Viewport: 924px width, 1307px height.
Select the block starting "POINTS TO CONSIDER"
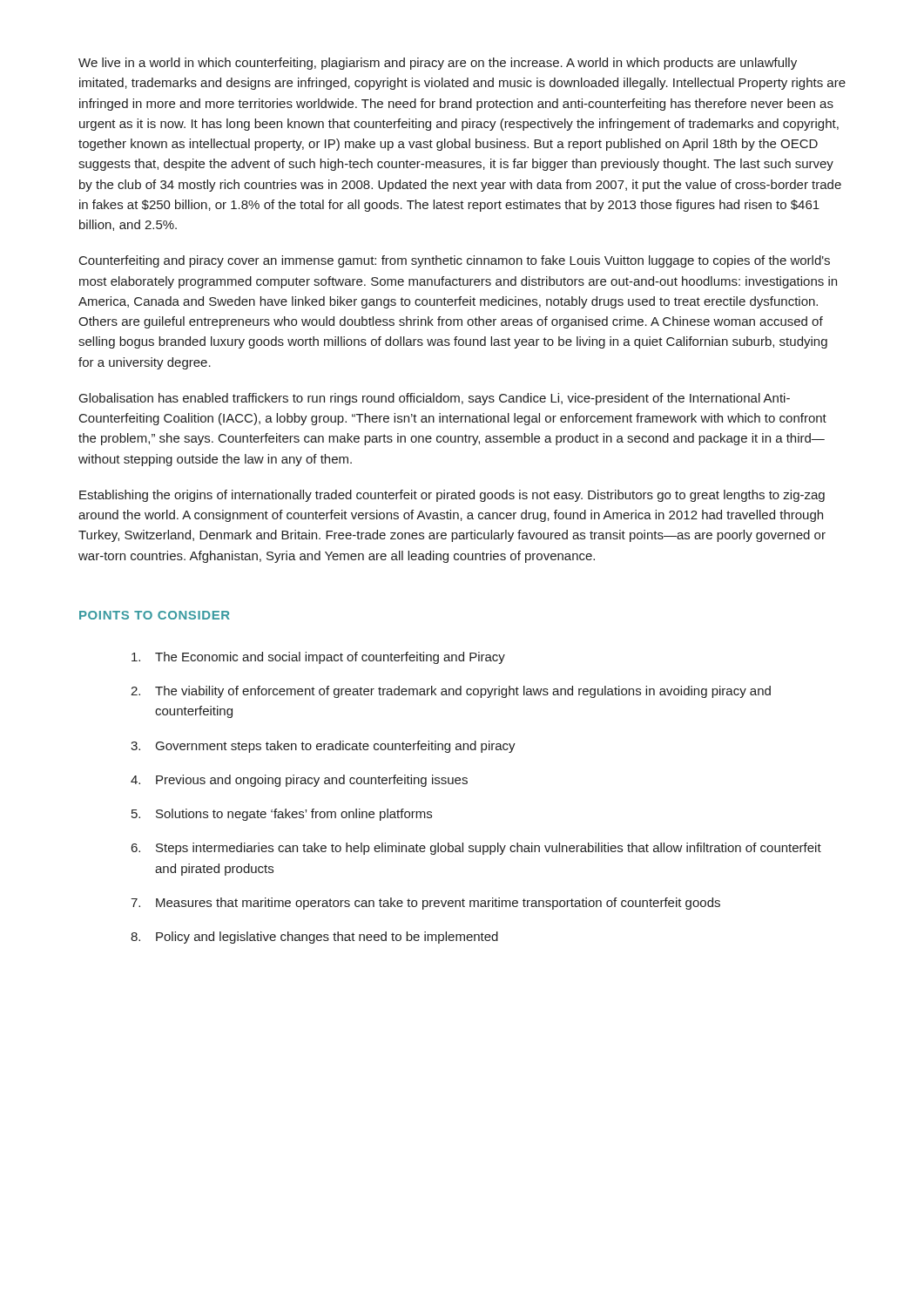[x=154, y=614]
